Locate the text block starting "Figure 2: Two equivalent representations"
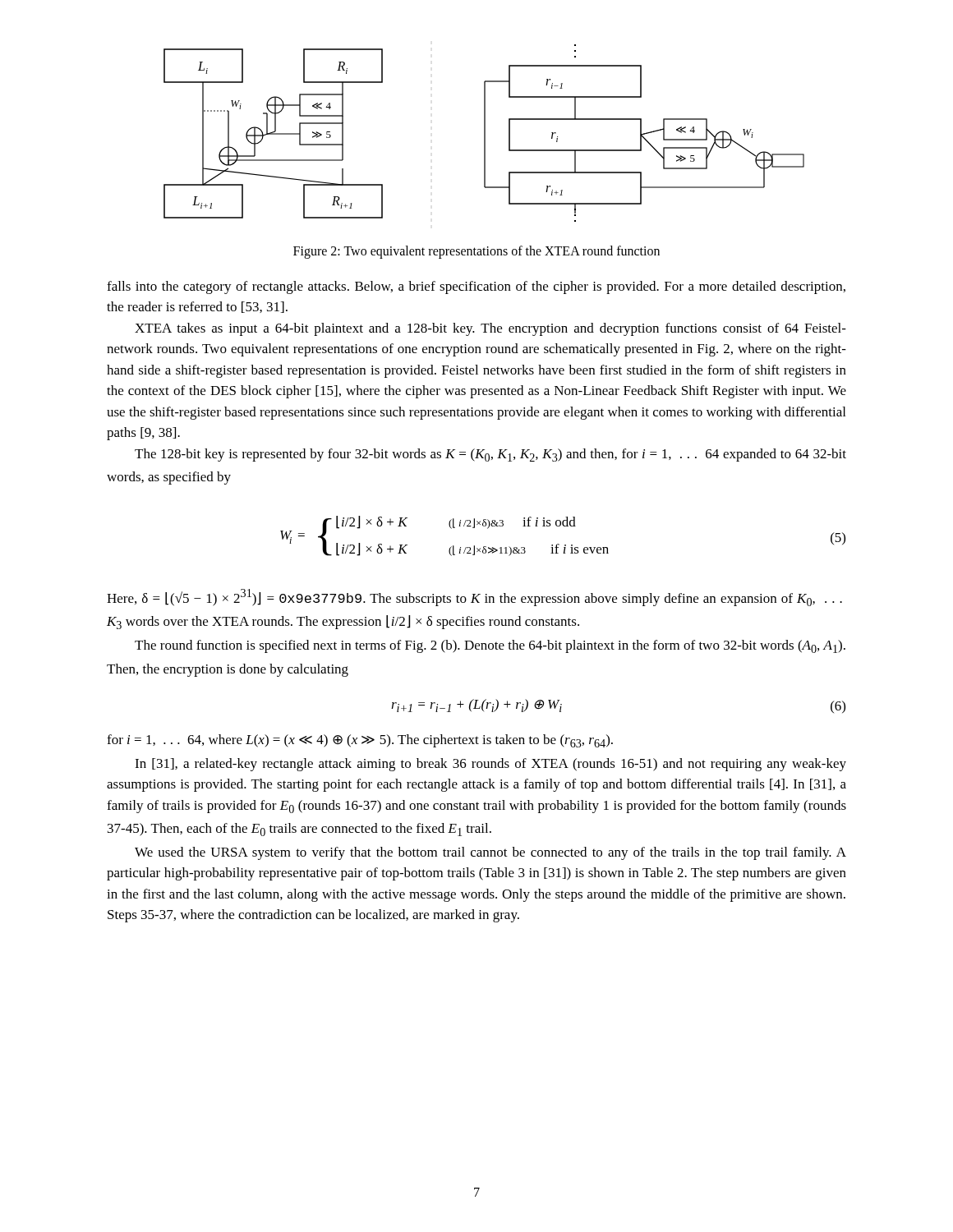 click(476, 251)
